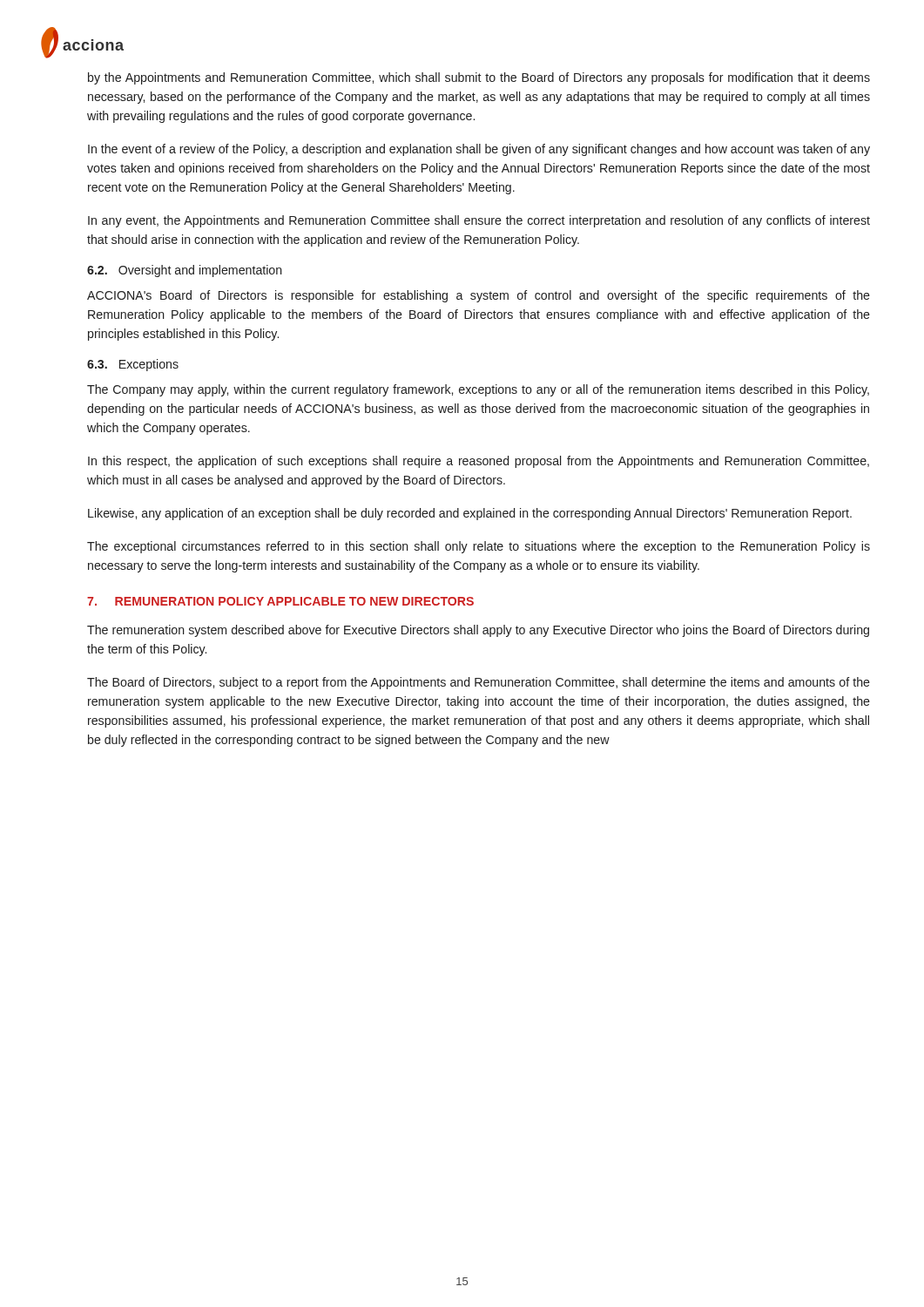The image size is (924, 1307).
Task: Locate the logo
Action: click(84, 43)
